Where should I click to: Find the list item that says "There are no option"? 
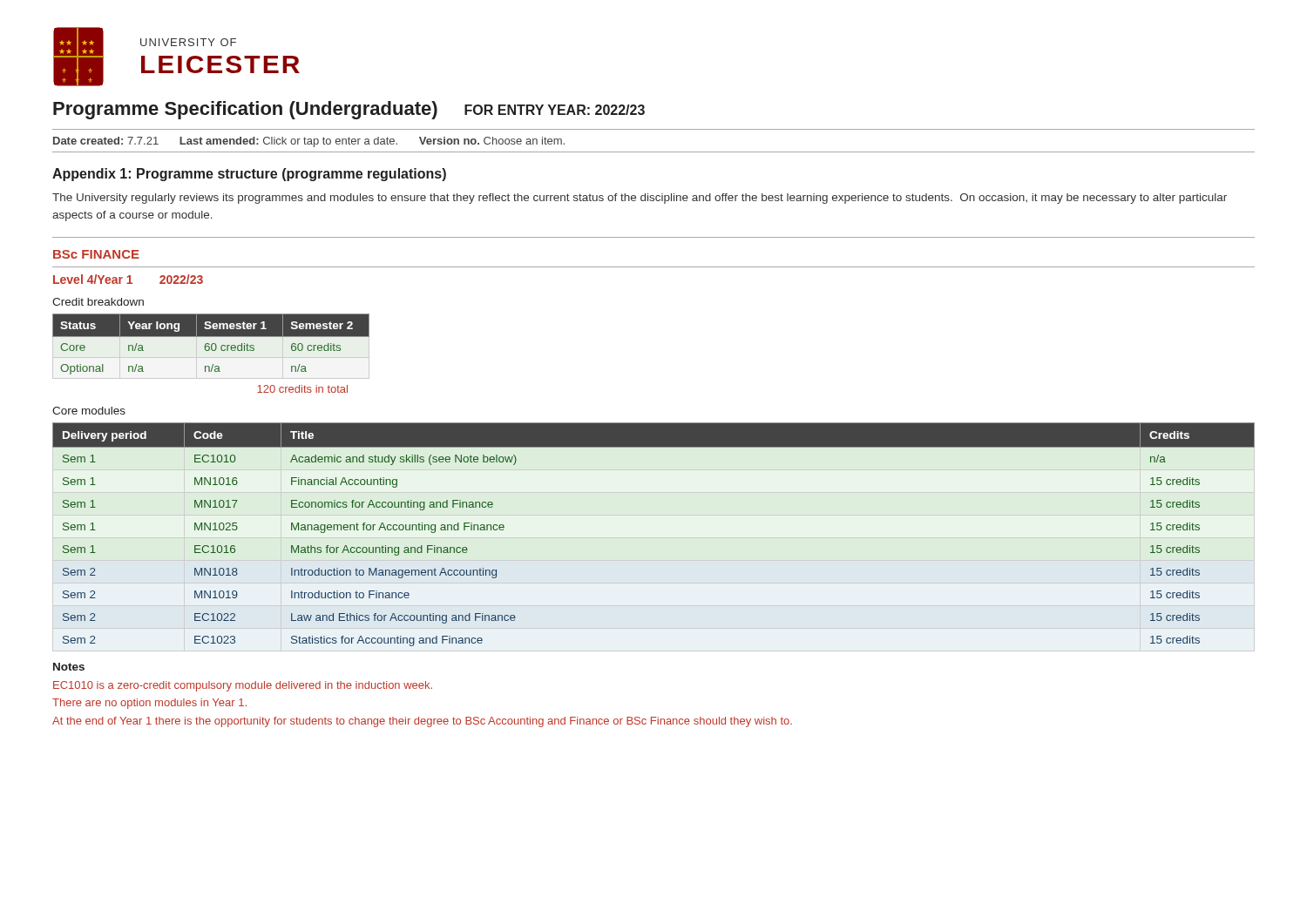[150, 703]
